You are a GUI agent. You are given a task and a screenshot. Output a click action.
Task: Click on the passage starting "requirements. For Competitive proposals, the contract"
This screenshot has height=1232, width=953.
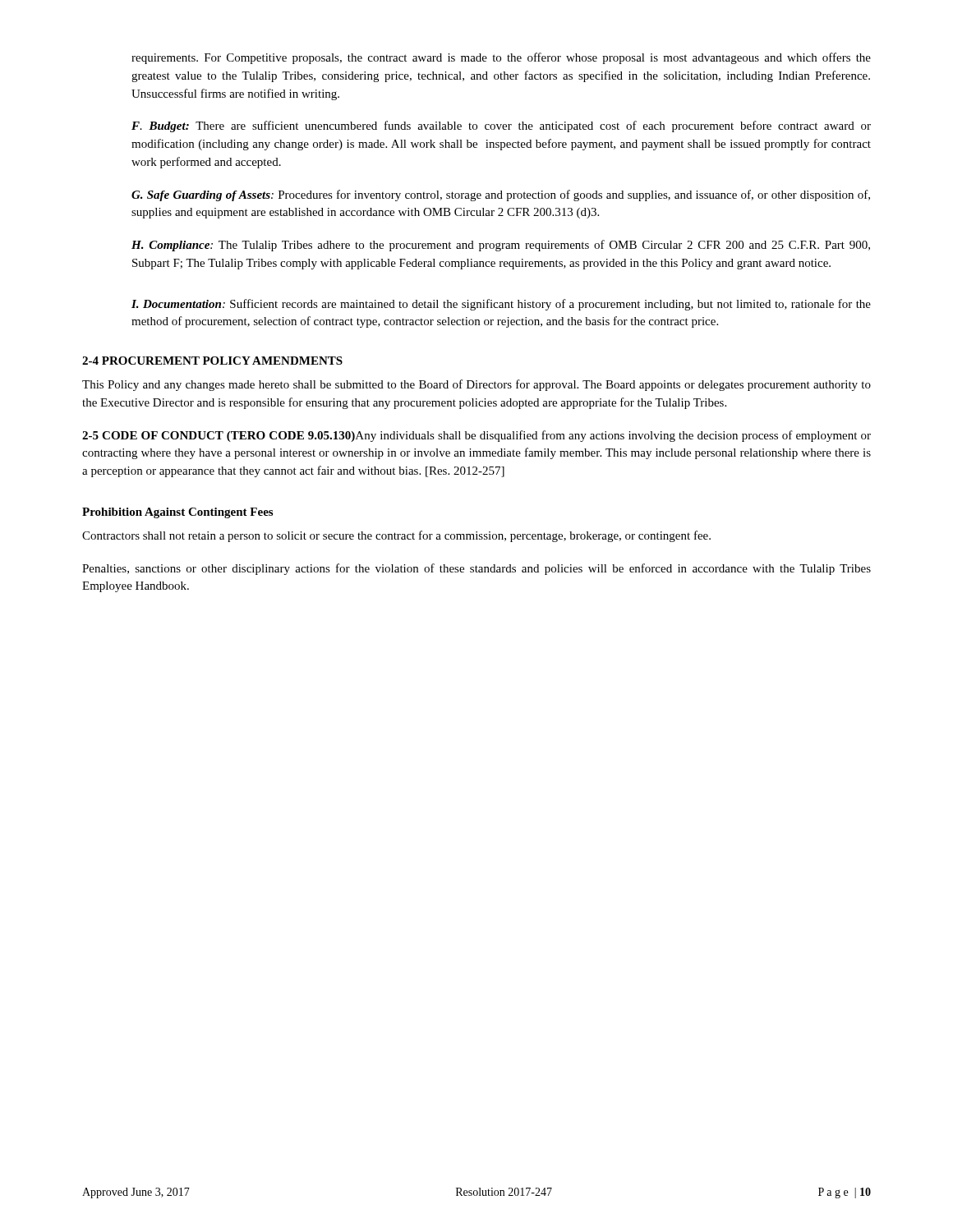point(501,75)
